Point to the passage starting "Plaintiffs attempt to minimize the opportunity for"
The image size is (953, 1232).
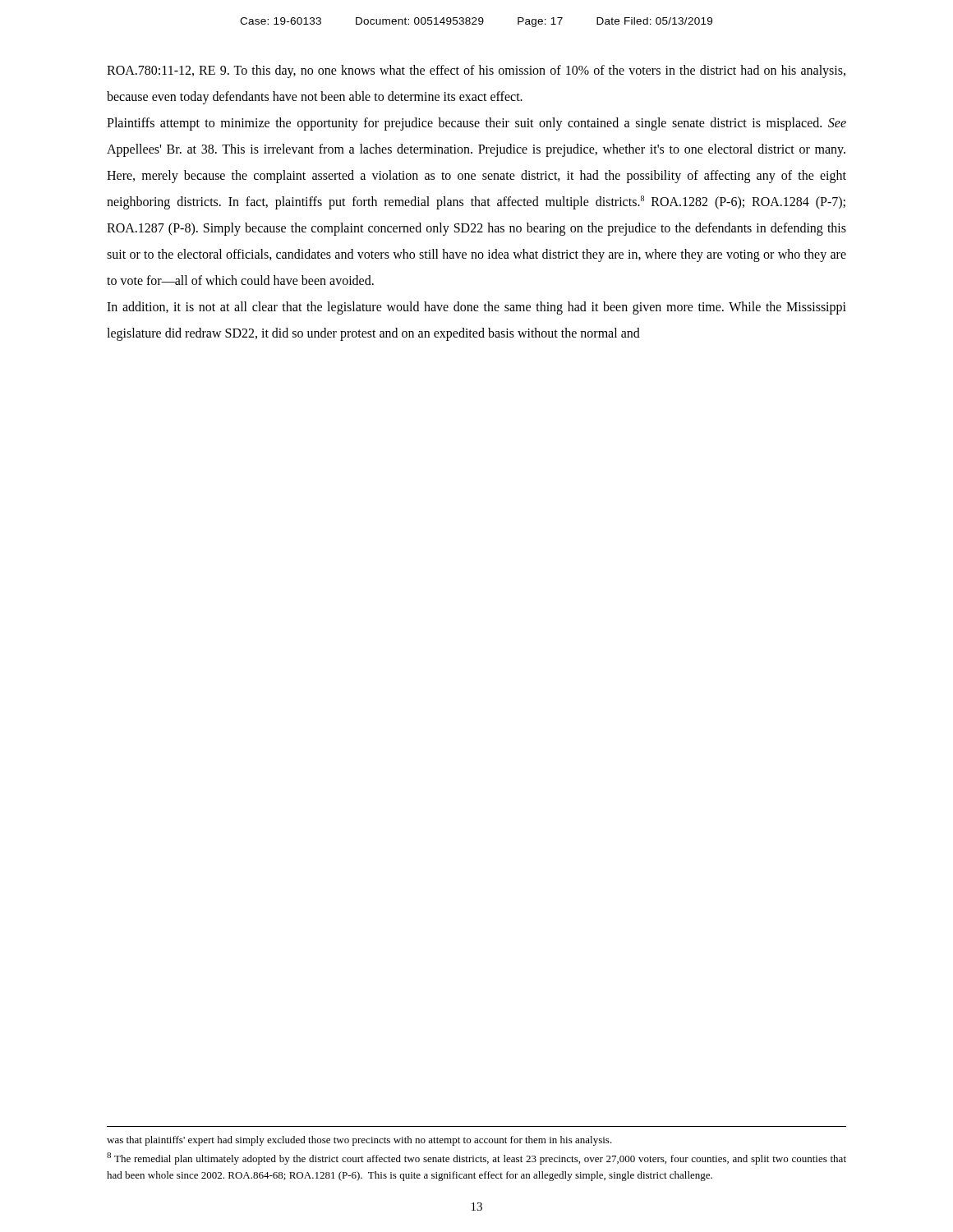pyautogui.click(x=476, y=202)
